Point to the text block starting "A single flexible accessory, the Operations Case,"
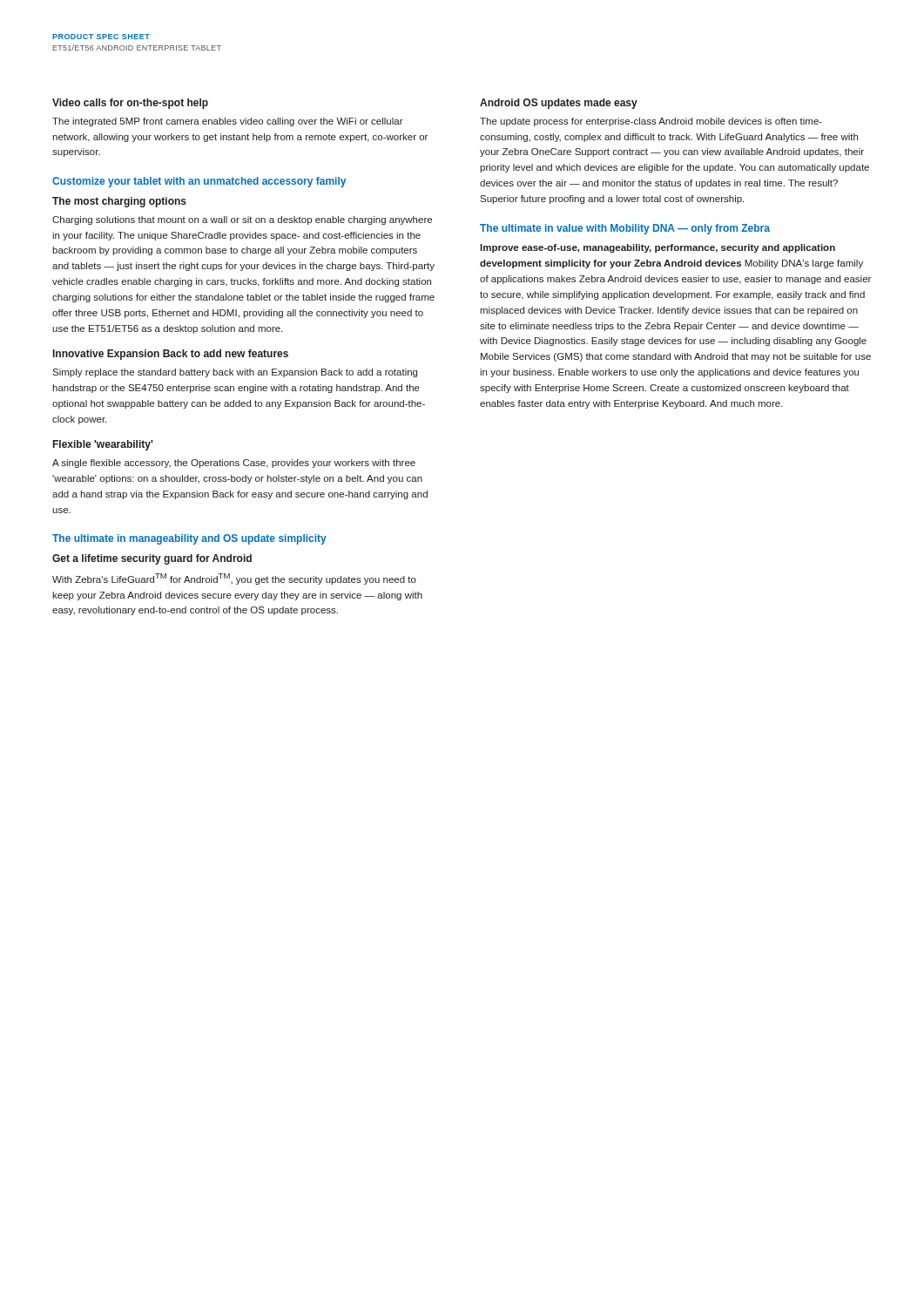This screenshot has width=924, height=1307. [244, 487]
